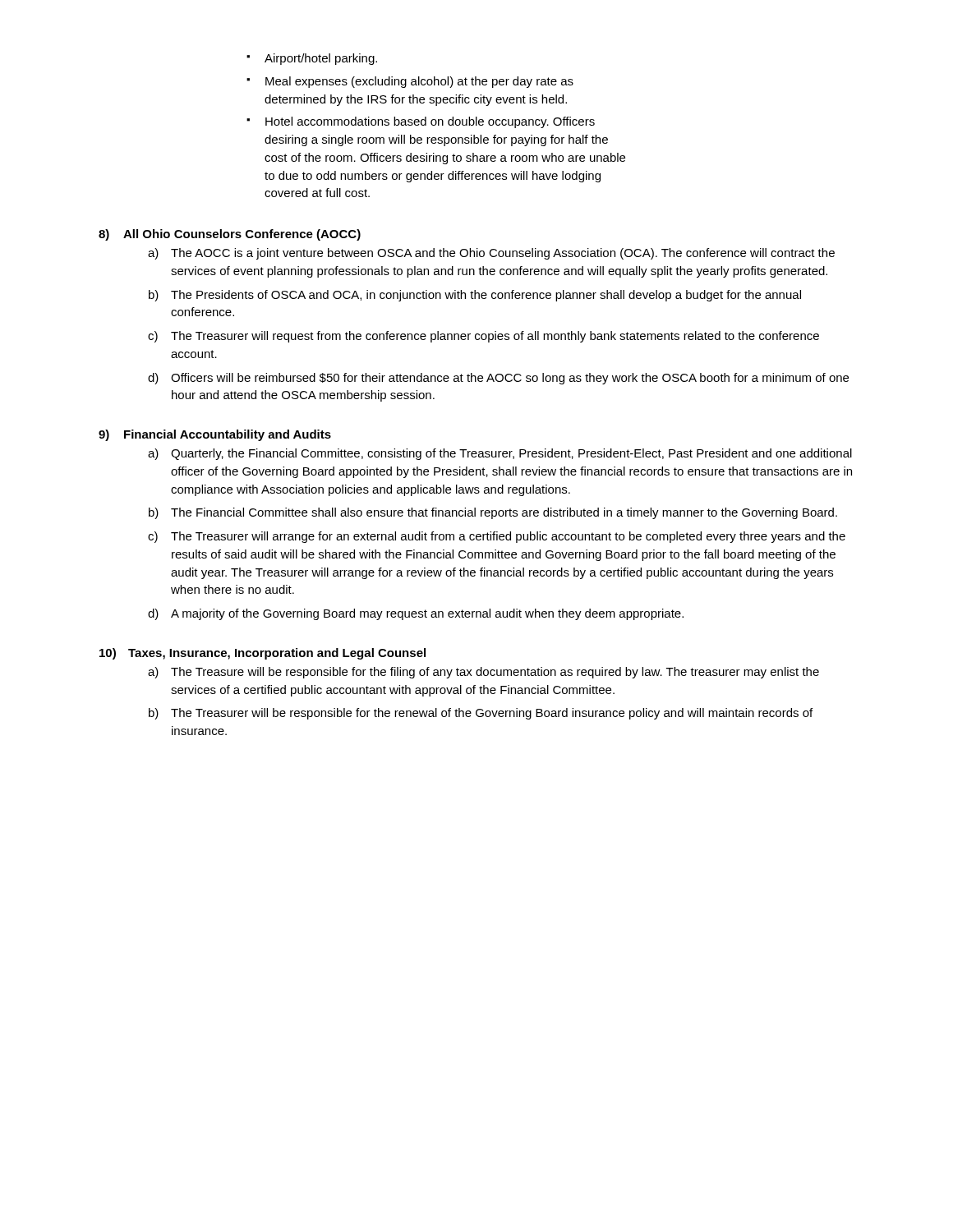Find the list item that reads "b) The Financial Committee shall also ensure that"
This screenshot has height=1232, width=953.
tap(493, 513)
